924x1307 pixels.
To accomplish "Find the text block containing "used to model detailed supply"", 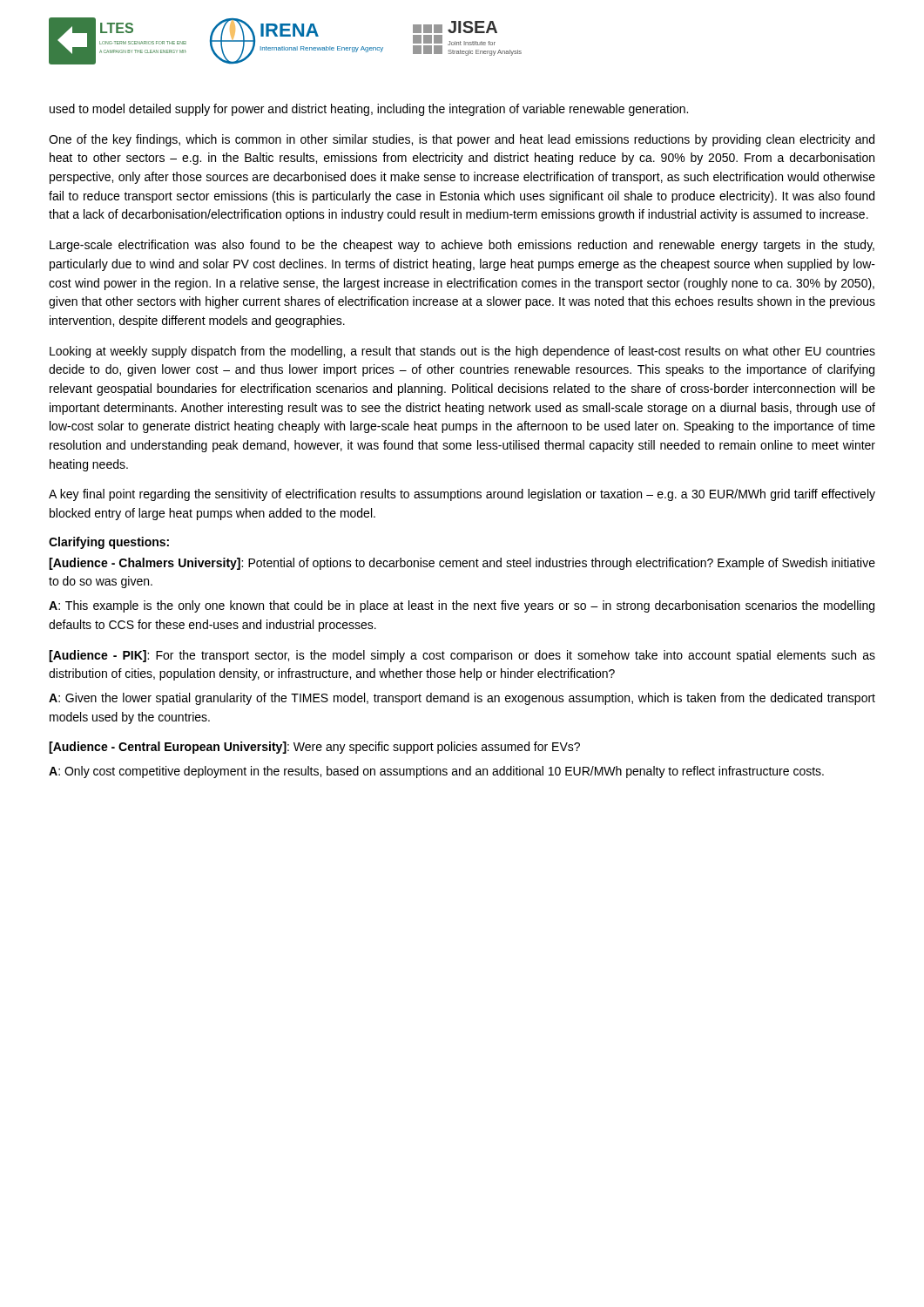I will 369,109.
